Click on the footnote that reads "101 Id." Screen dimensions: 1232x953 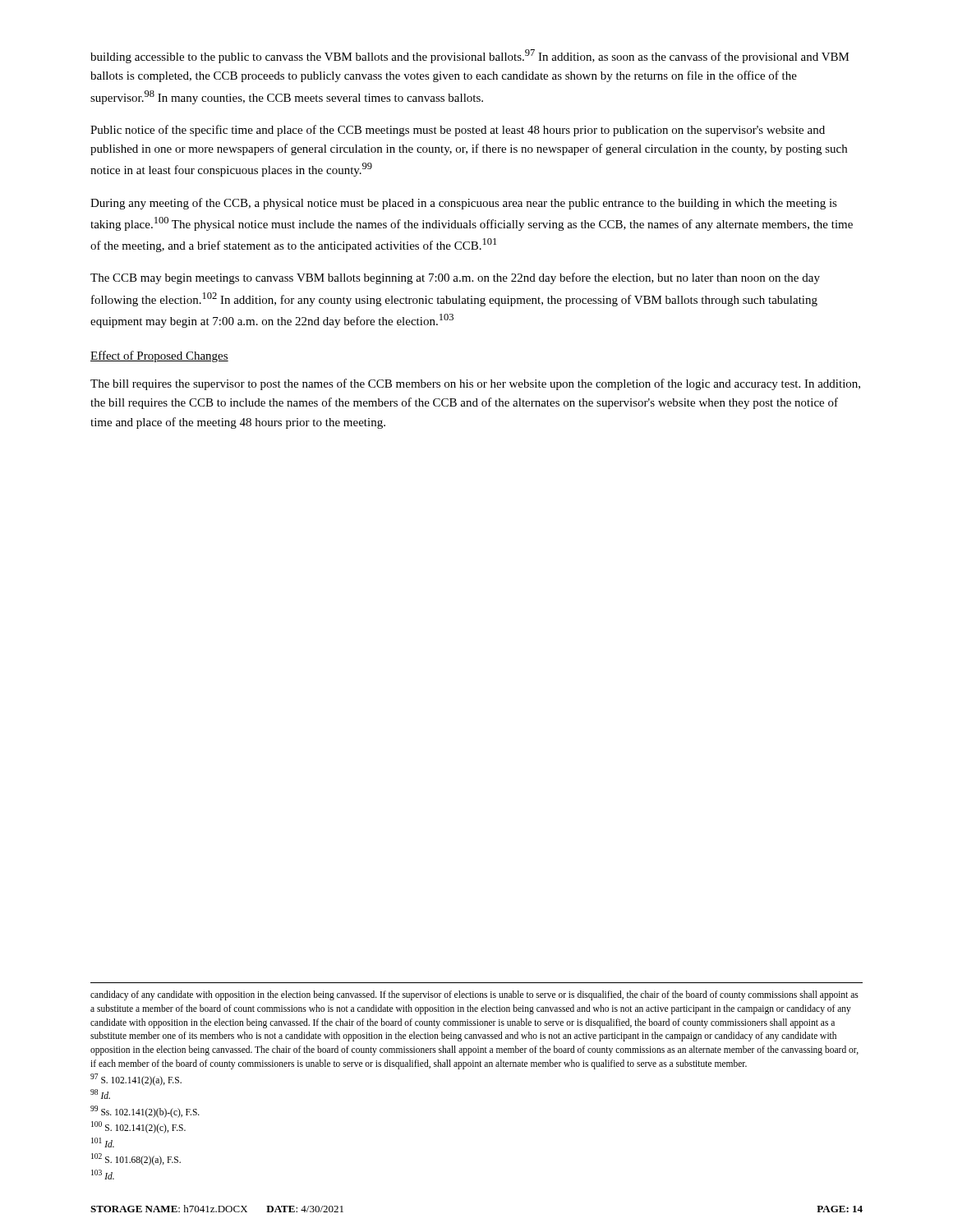103,1142
